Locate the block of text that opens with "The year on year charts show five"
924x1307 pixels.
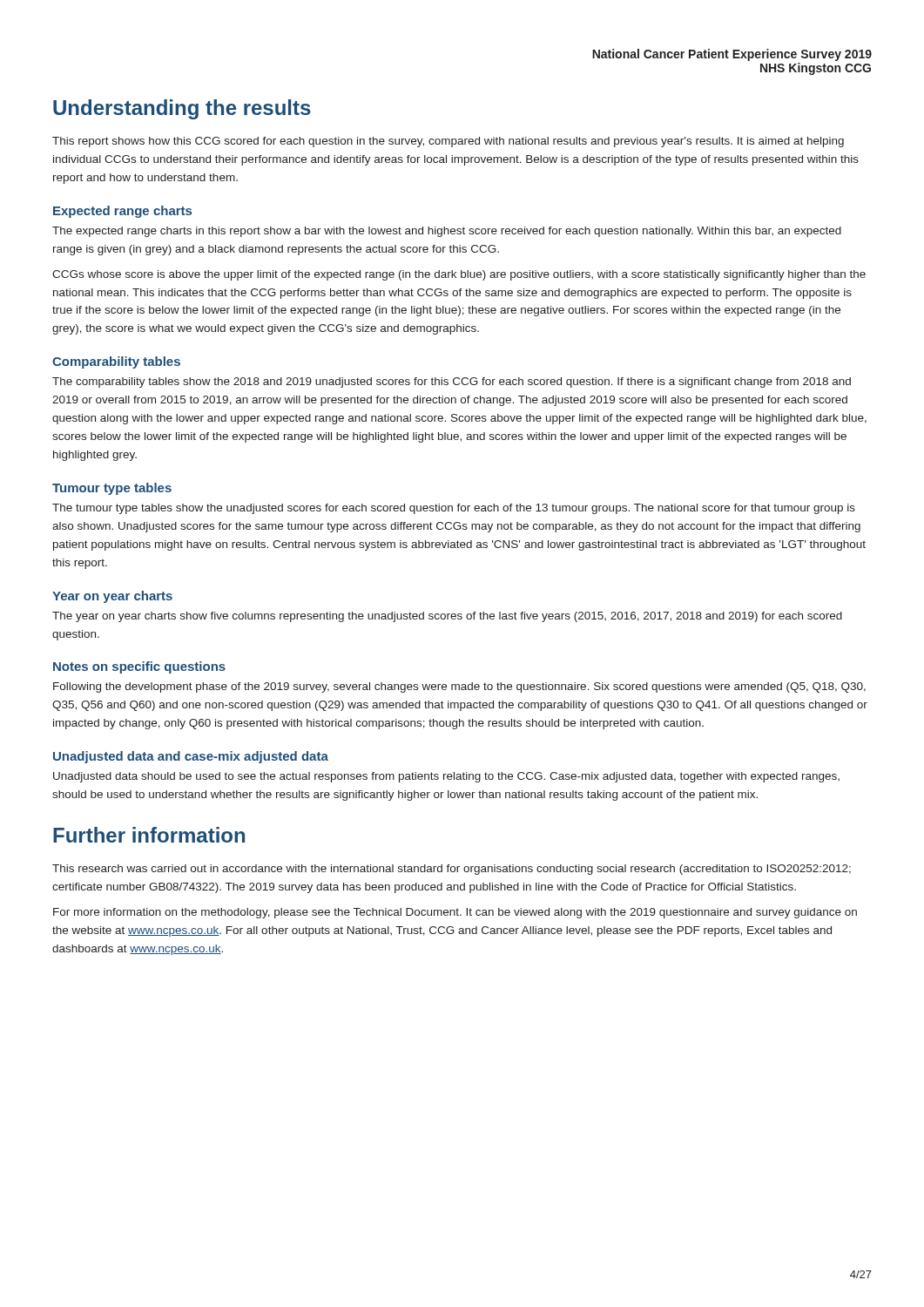point(447,624)
